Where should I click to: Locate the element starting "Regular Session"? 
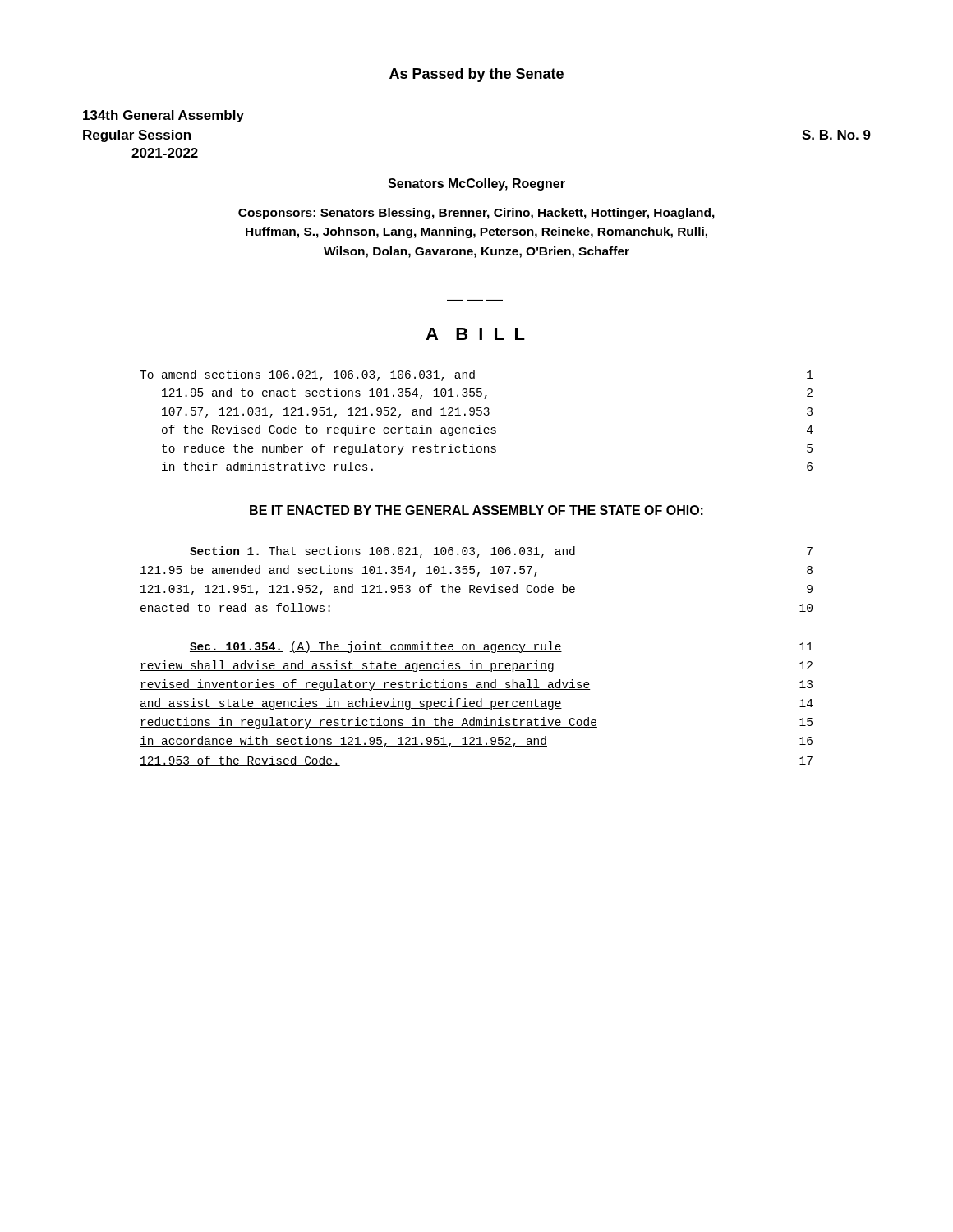pos(137,135)
